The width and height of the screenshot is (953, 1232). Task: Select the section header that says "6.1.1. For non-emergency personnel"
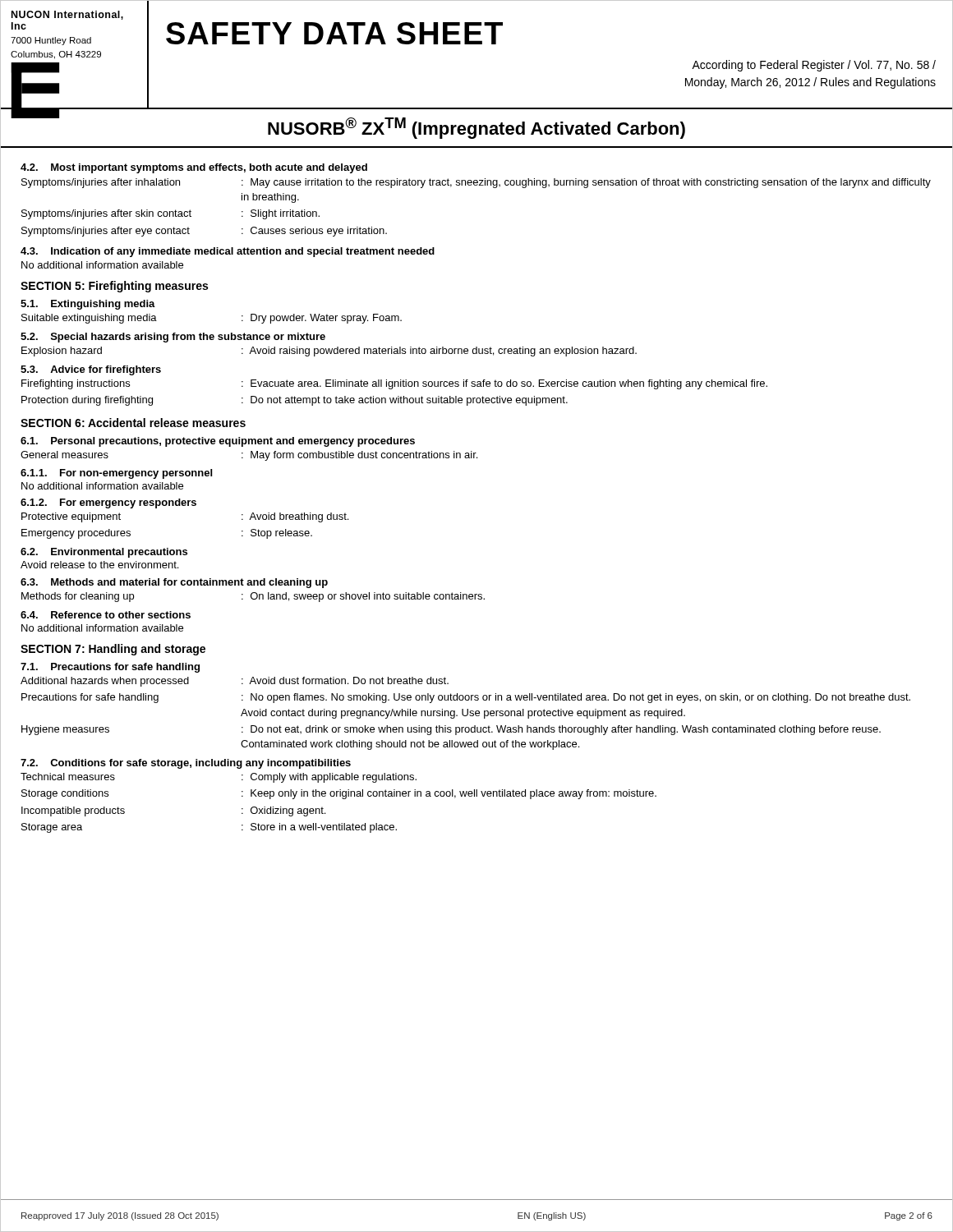pos(117,472)
